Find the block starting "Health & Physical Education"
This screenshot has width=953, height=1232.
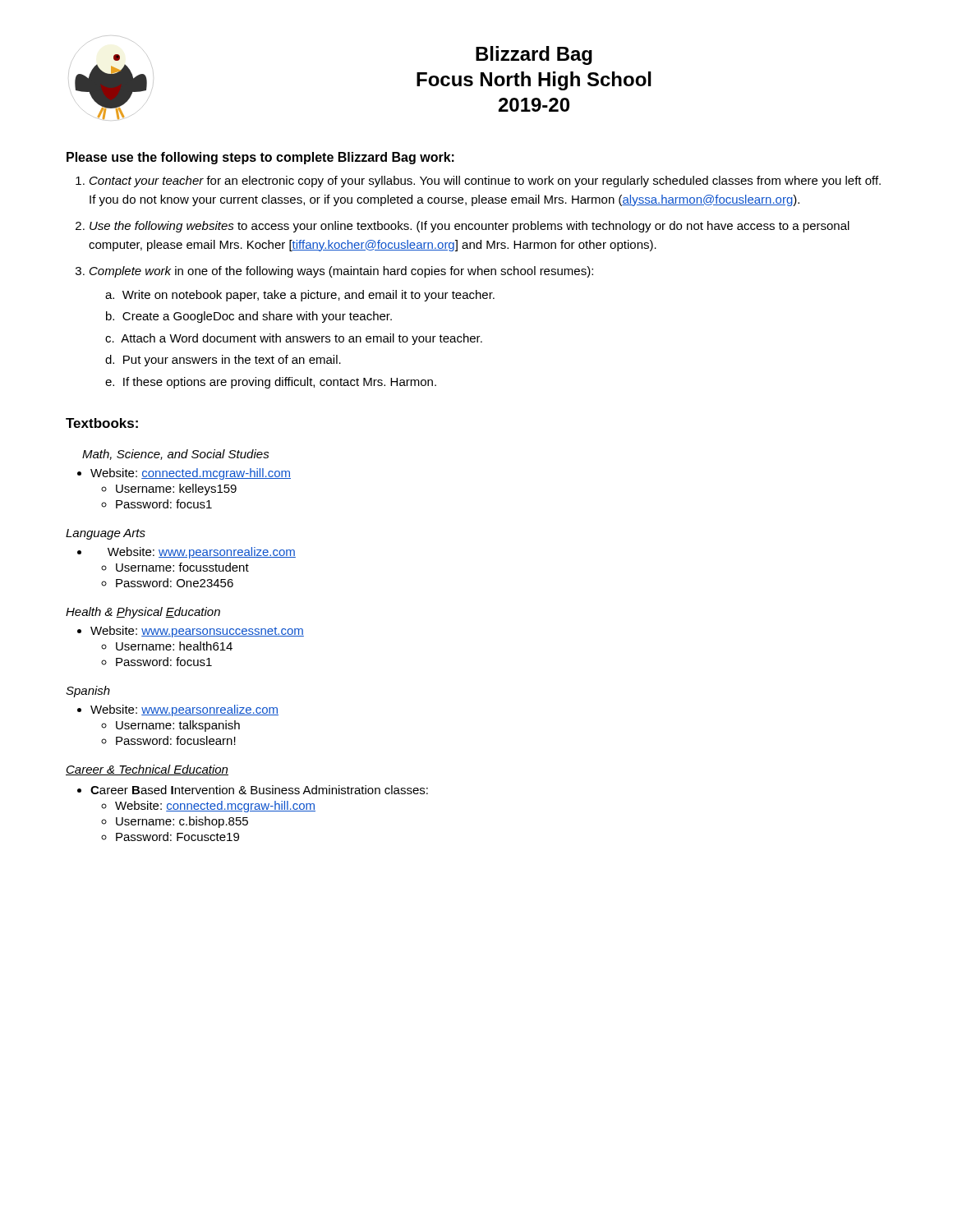click(143, 612)
